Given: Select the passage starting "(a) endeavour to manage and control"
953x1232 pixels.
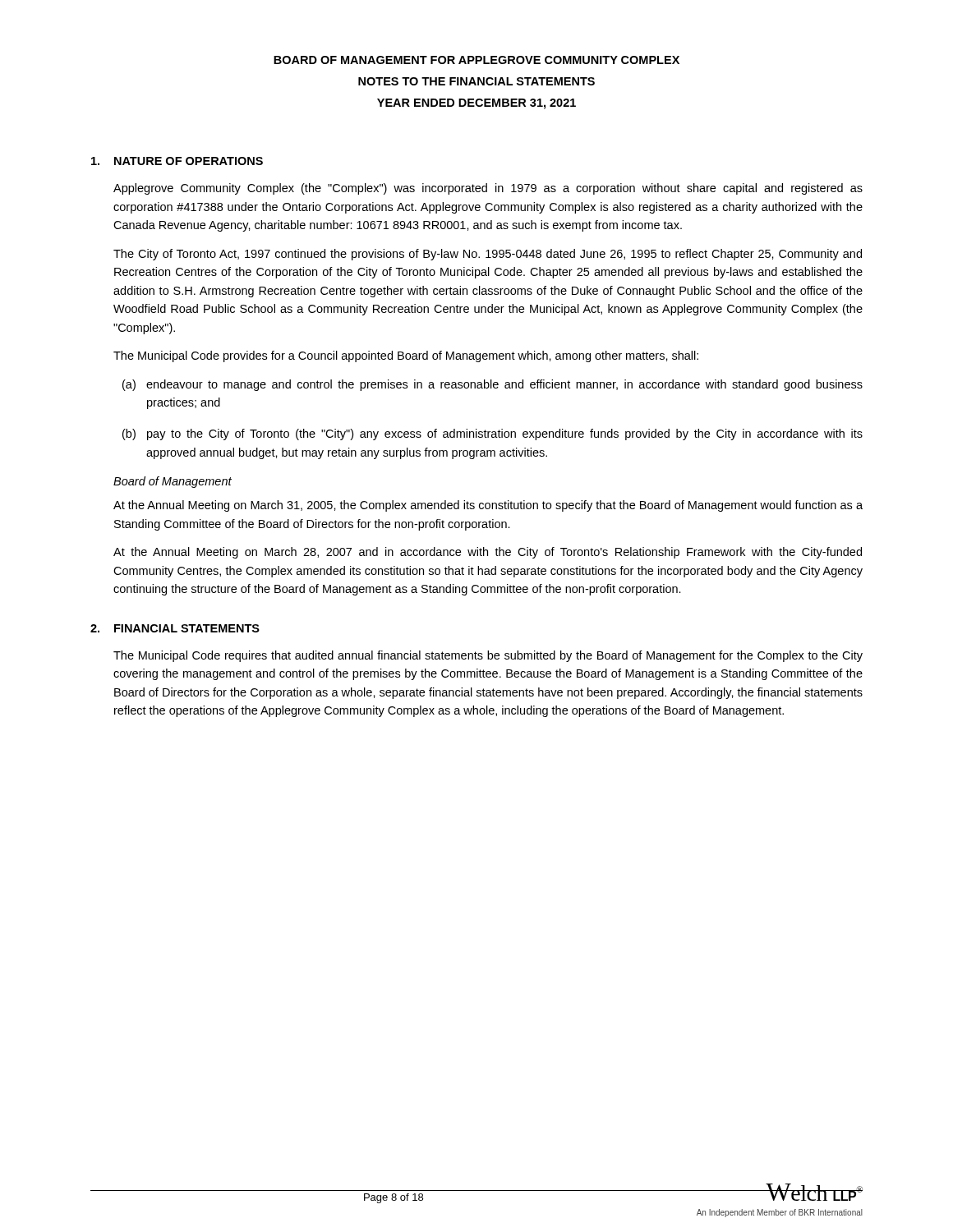Looking at the screenshot, I should click(492, 393).
